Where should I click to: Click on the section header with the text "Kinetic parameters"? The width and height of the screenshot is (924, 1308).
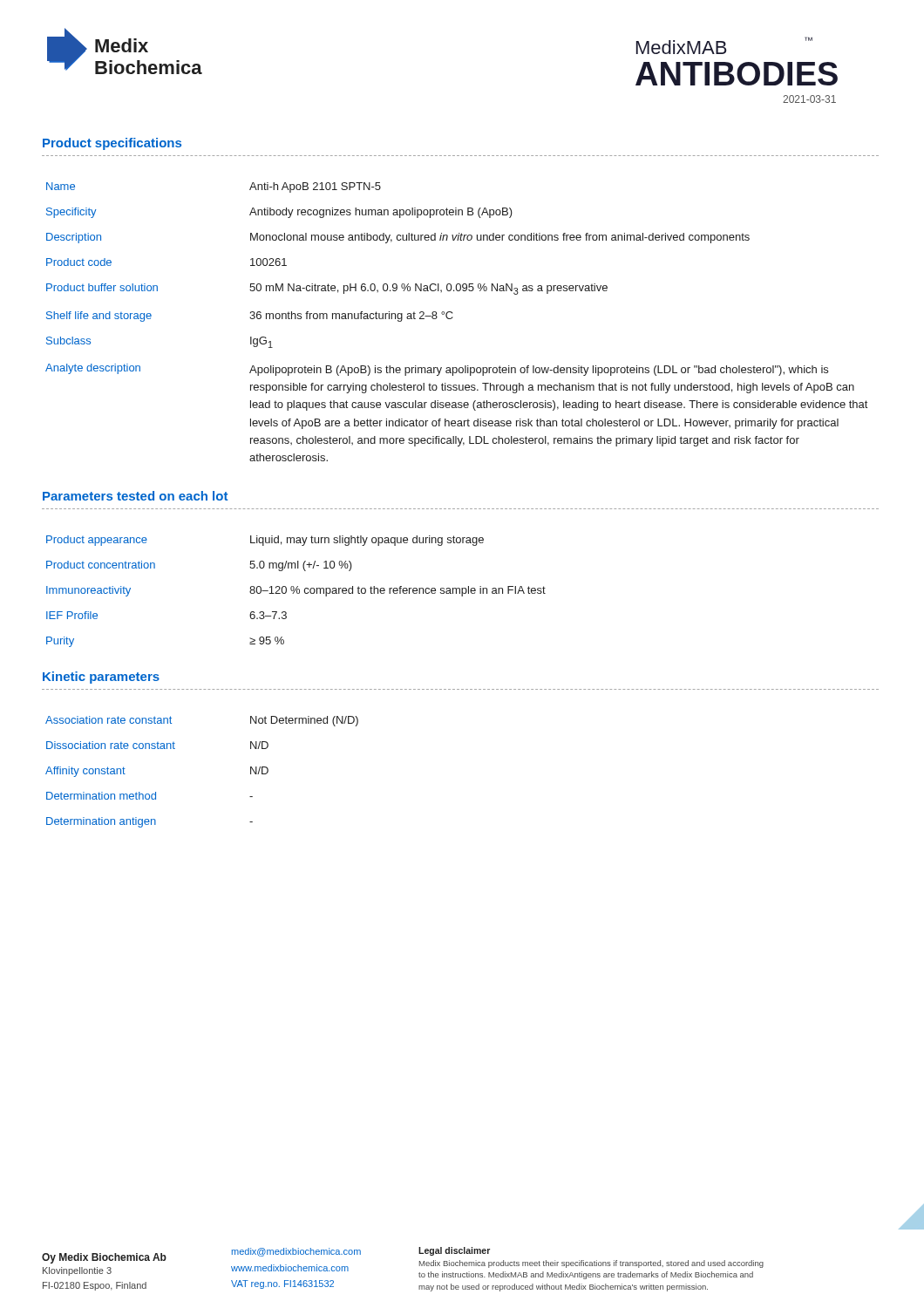click(460, 679)
